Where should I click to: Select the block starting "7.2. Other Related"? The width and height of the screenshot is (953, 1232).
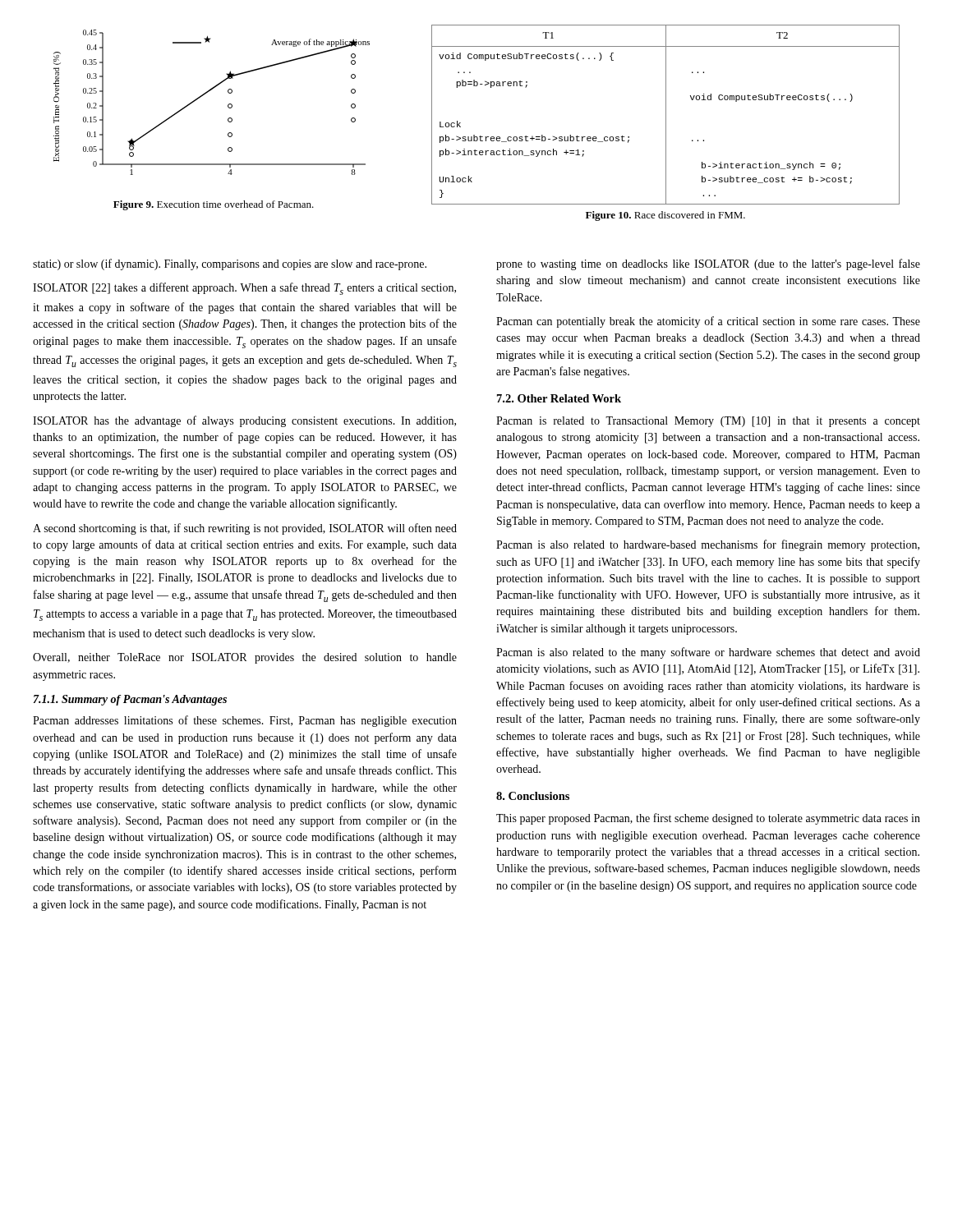pos(559,398)
